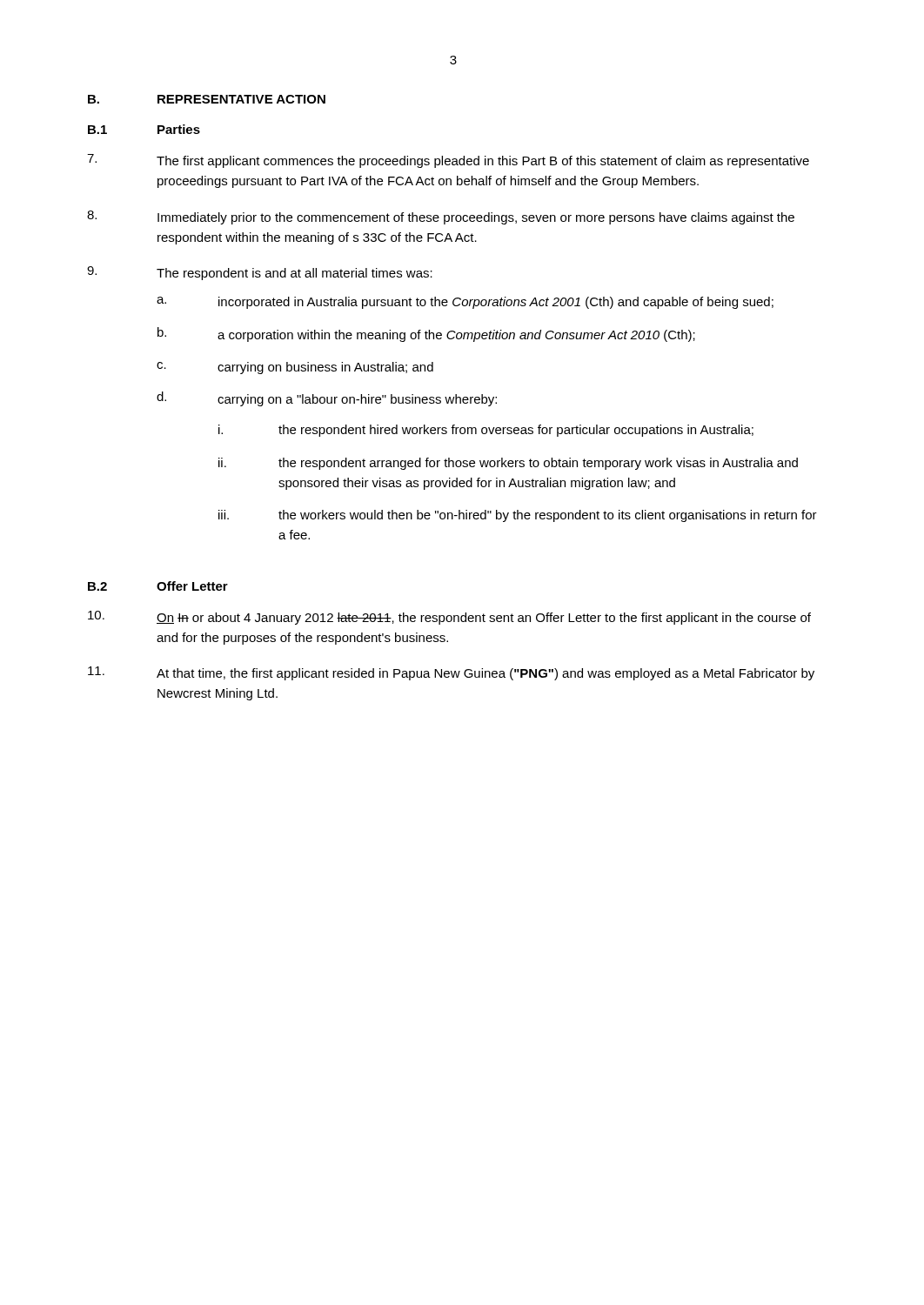Select the list item that reads "c. carrying on"
Image resolution: width=924 pixels, height=1305 pixels.
pos(295,368)
